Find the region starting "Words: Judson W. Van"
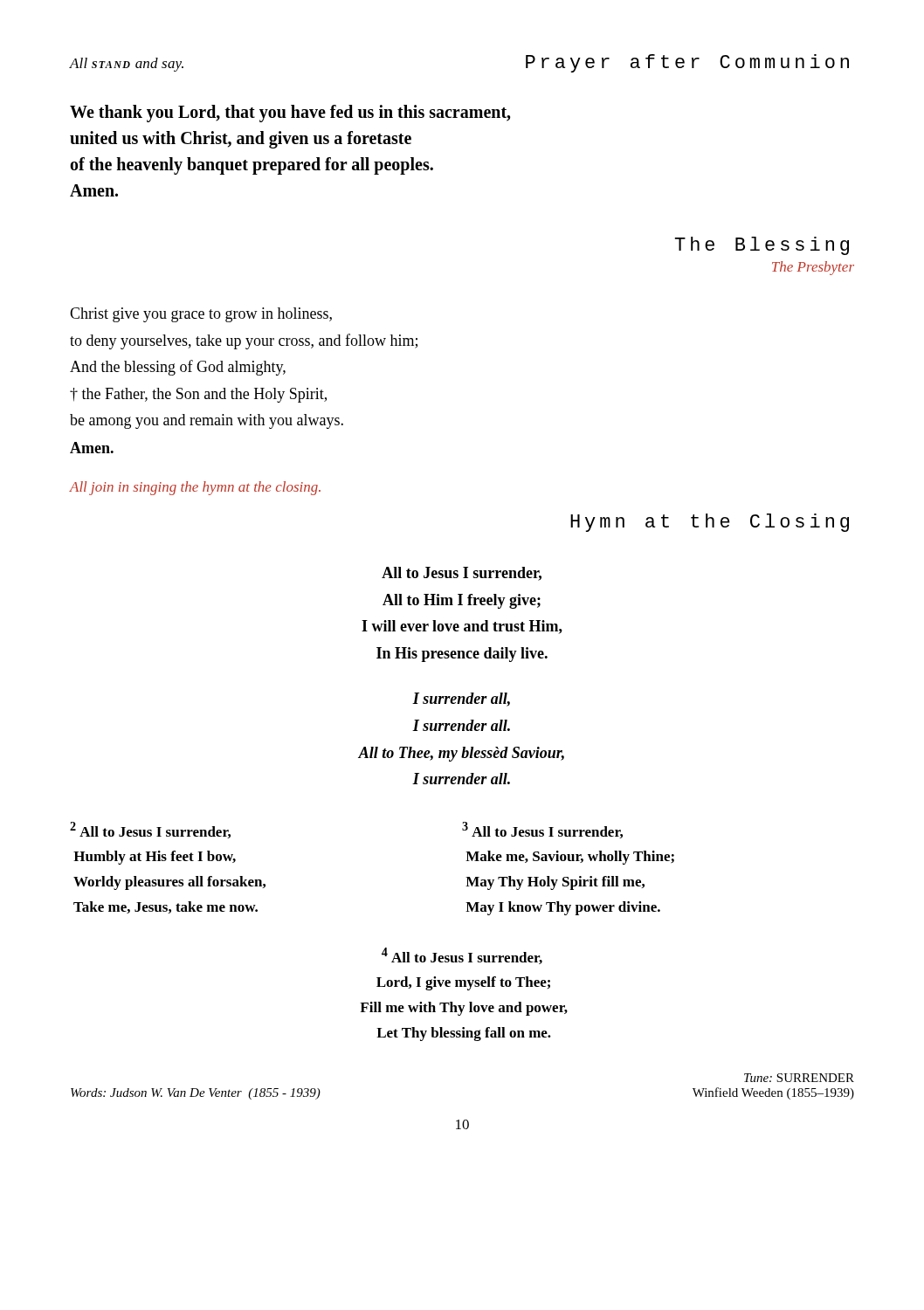The height and width of the screenshot is (1310, 924). tap(195, 1093)
